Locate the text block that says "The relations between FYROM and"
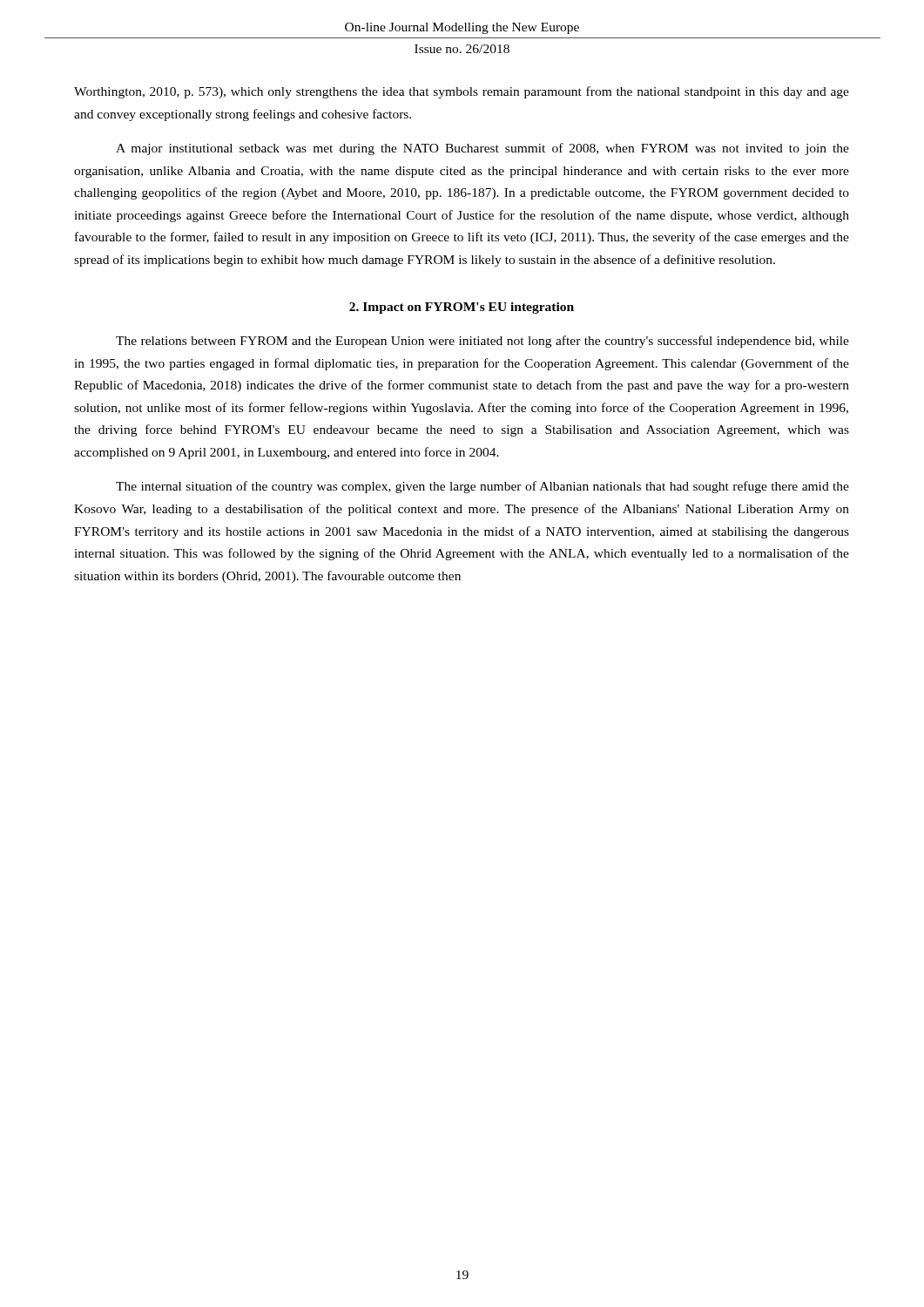The height and width of the screenshot is (1307, 924). coord(462,396)
